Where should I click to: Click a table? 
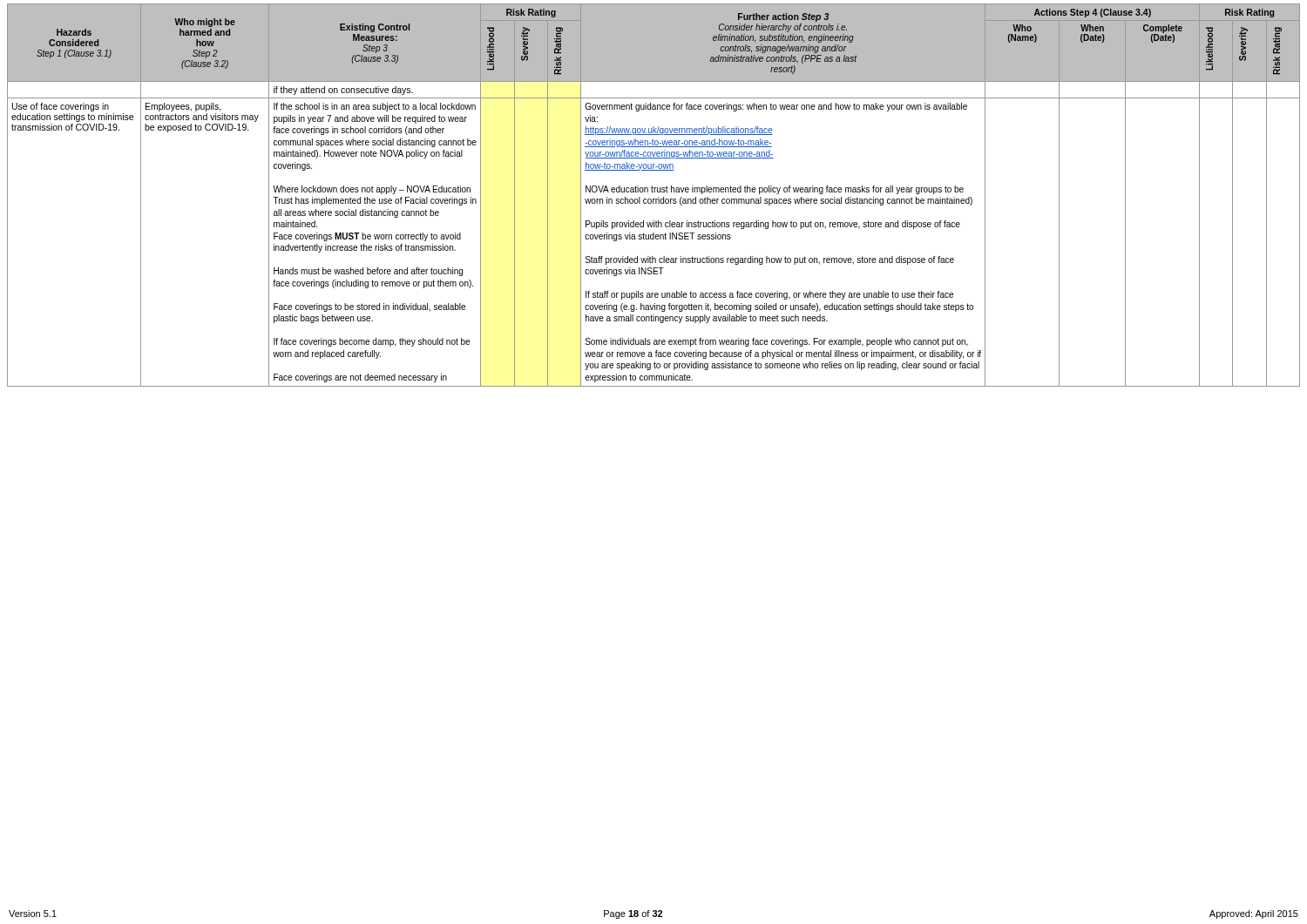coord(654,195)
